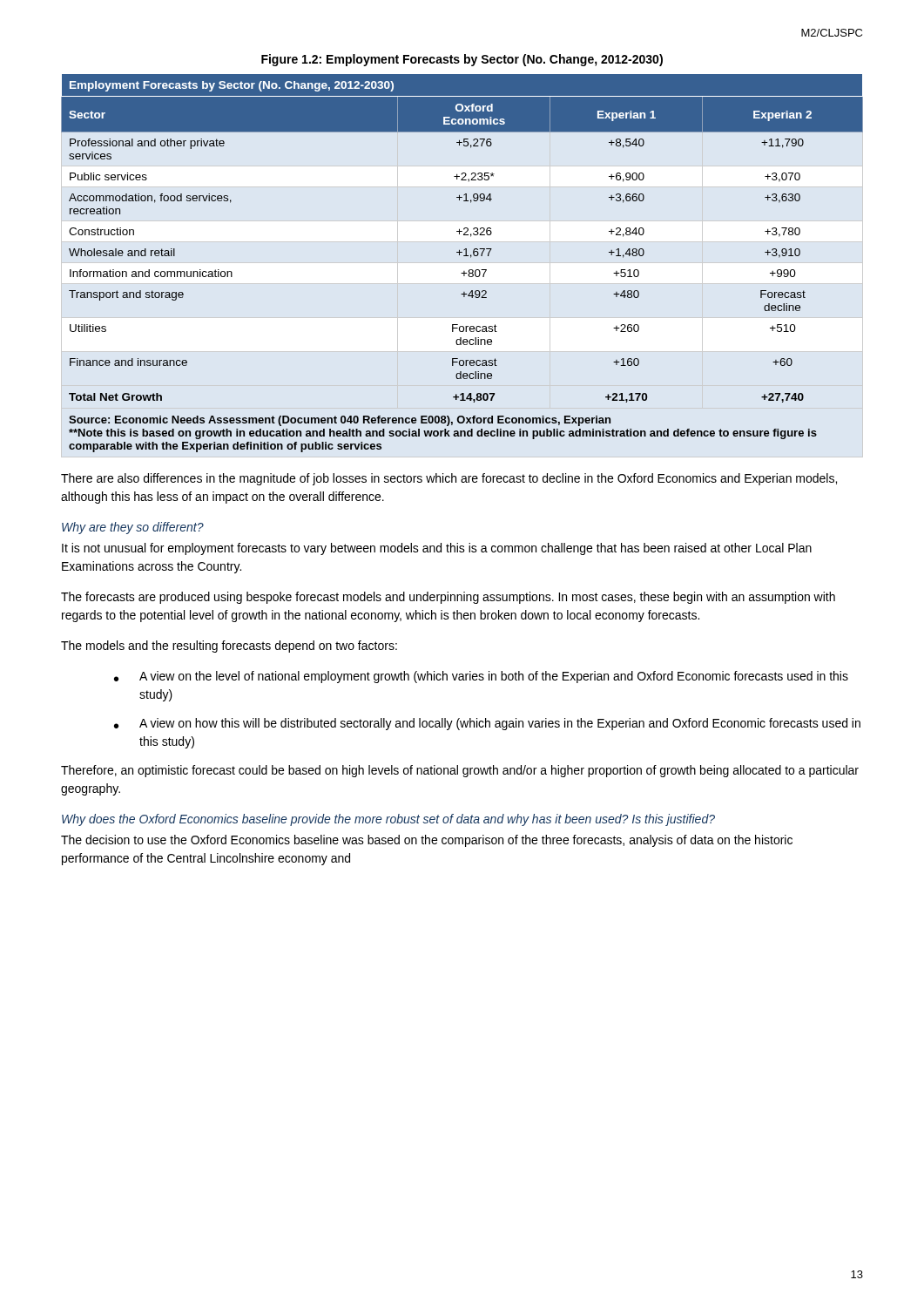This screenshot has width=924, height=1307.
Task: Locate the table with the text "Information and communication"
Action: pos(462,265)
